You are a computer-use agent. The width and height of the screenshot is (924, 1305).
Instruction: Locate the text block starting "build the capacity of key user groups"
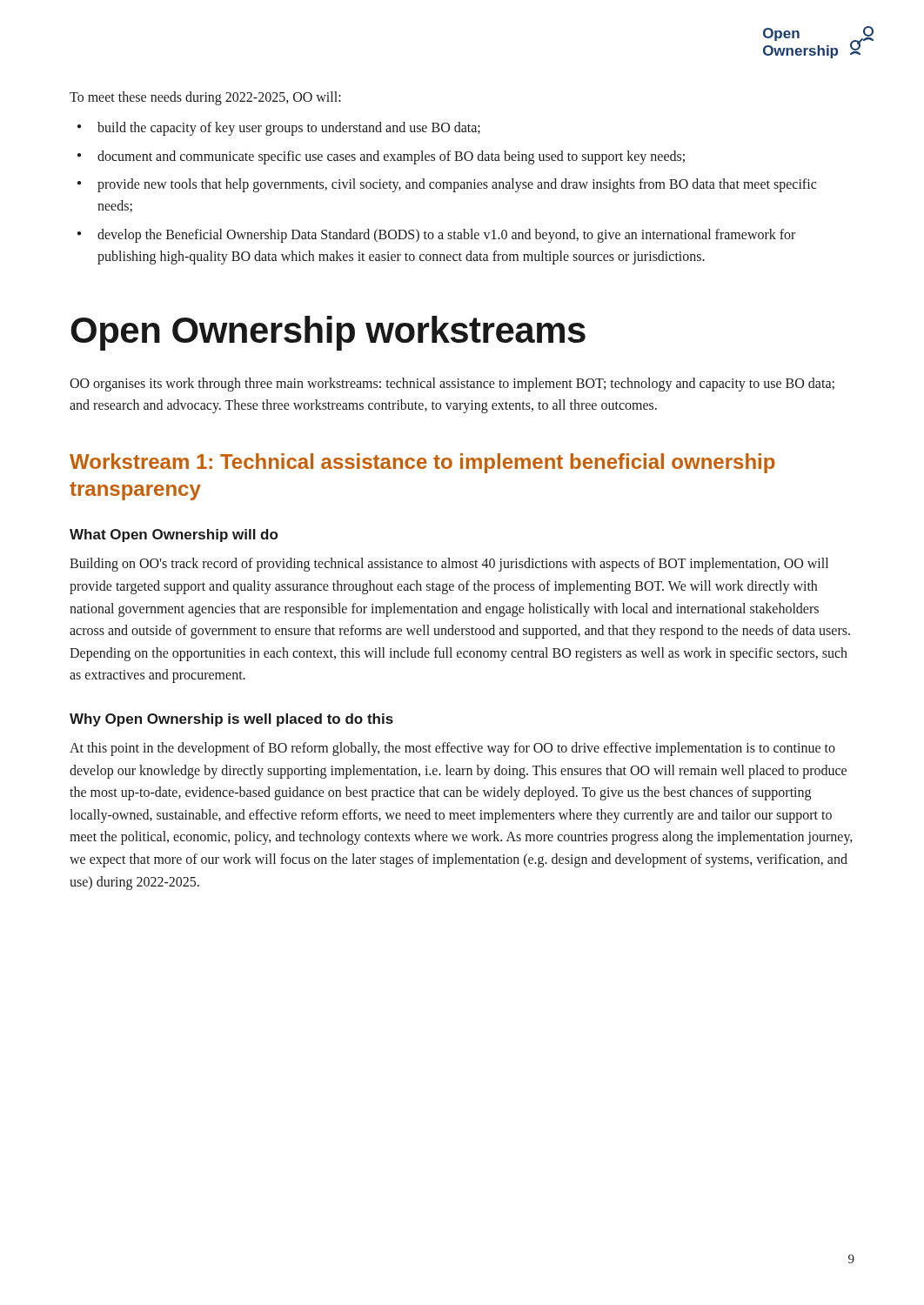(x=289, y=127)
